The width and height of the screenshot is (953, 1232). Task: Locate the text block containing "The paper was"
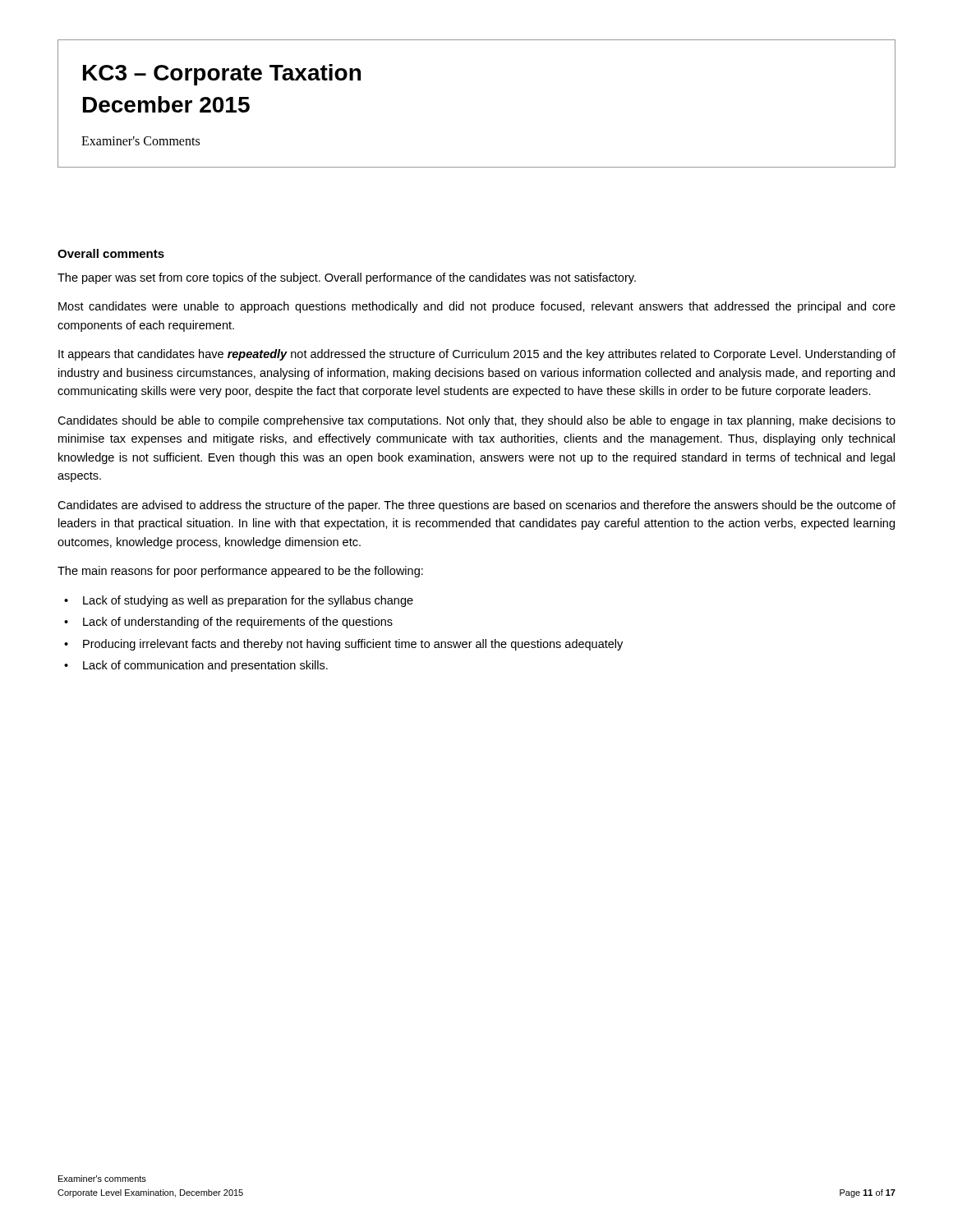coord(347,278)
